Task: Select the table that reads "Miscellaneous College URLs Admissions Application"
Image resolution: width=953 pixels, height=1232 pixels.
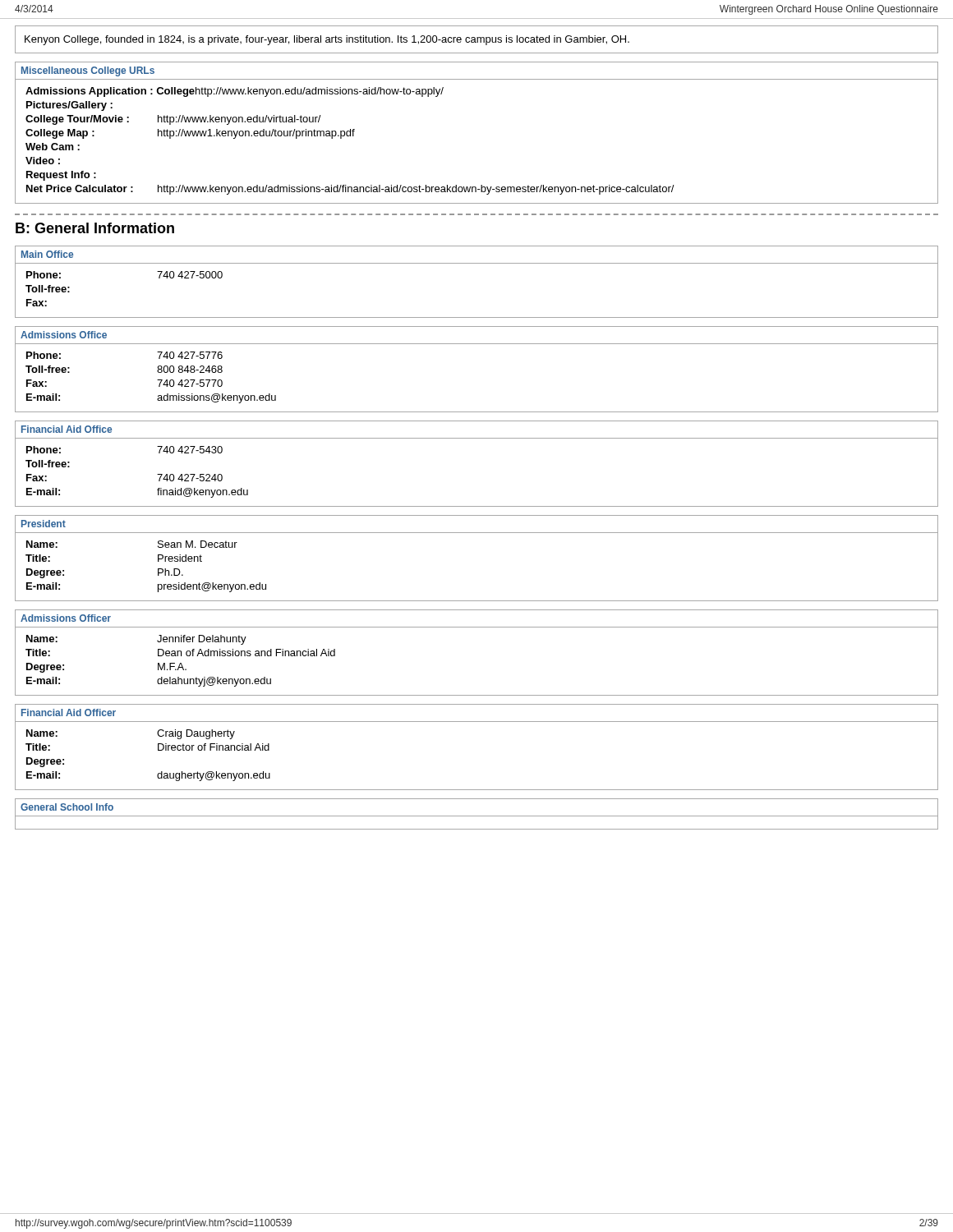Action: click(476, 132)
